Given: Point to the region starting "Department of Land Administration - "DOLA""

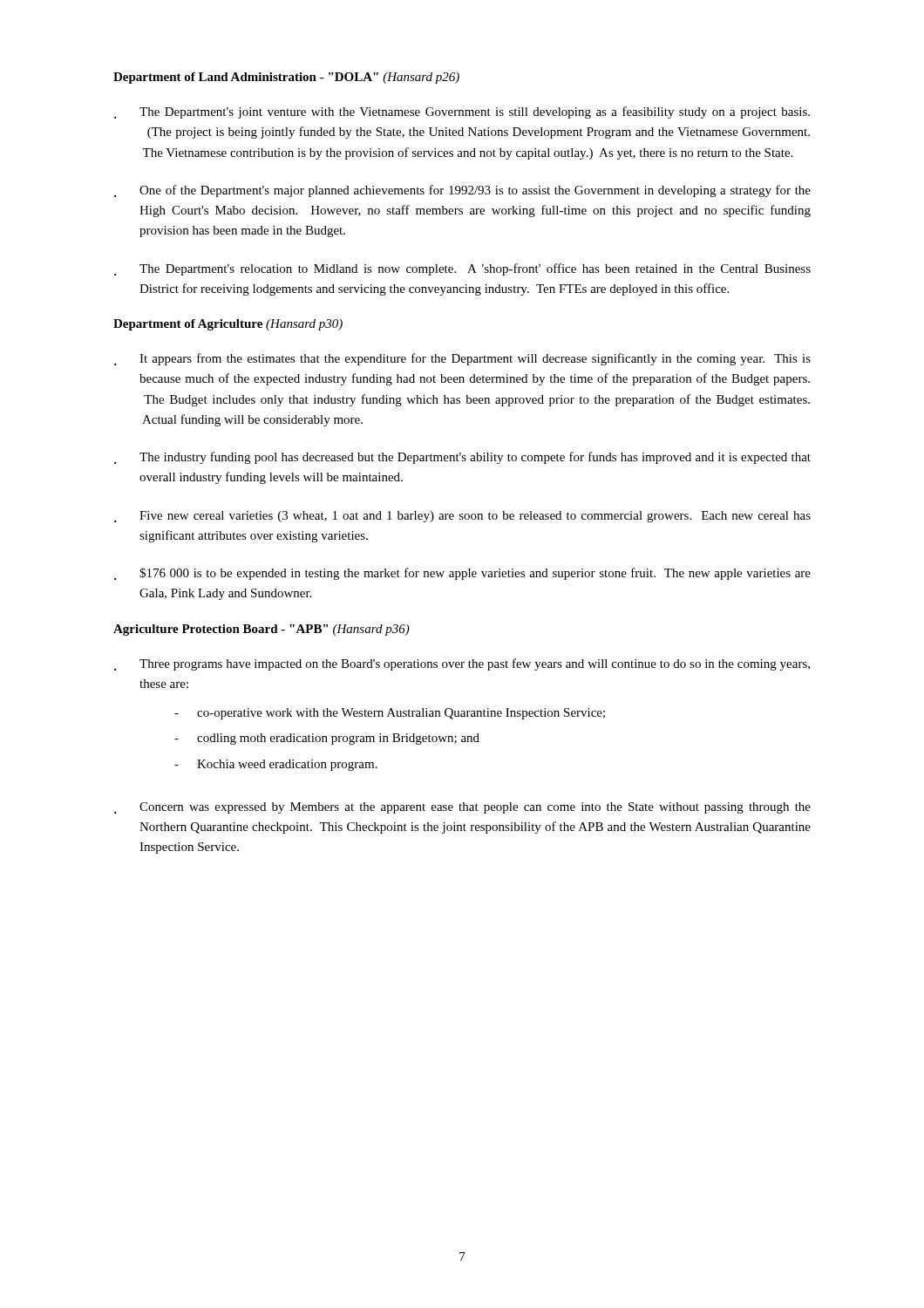Looking at the screenshot, I should 286,77.
